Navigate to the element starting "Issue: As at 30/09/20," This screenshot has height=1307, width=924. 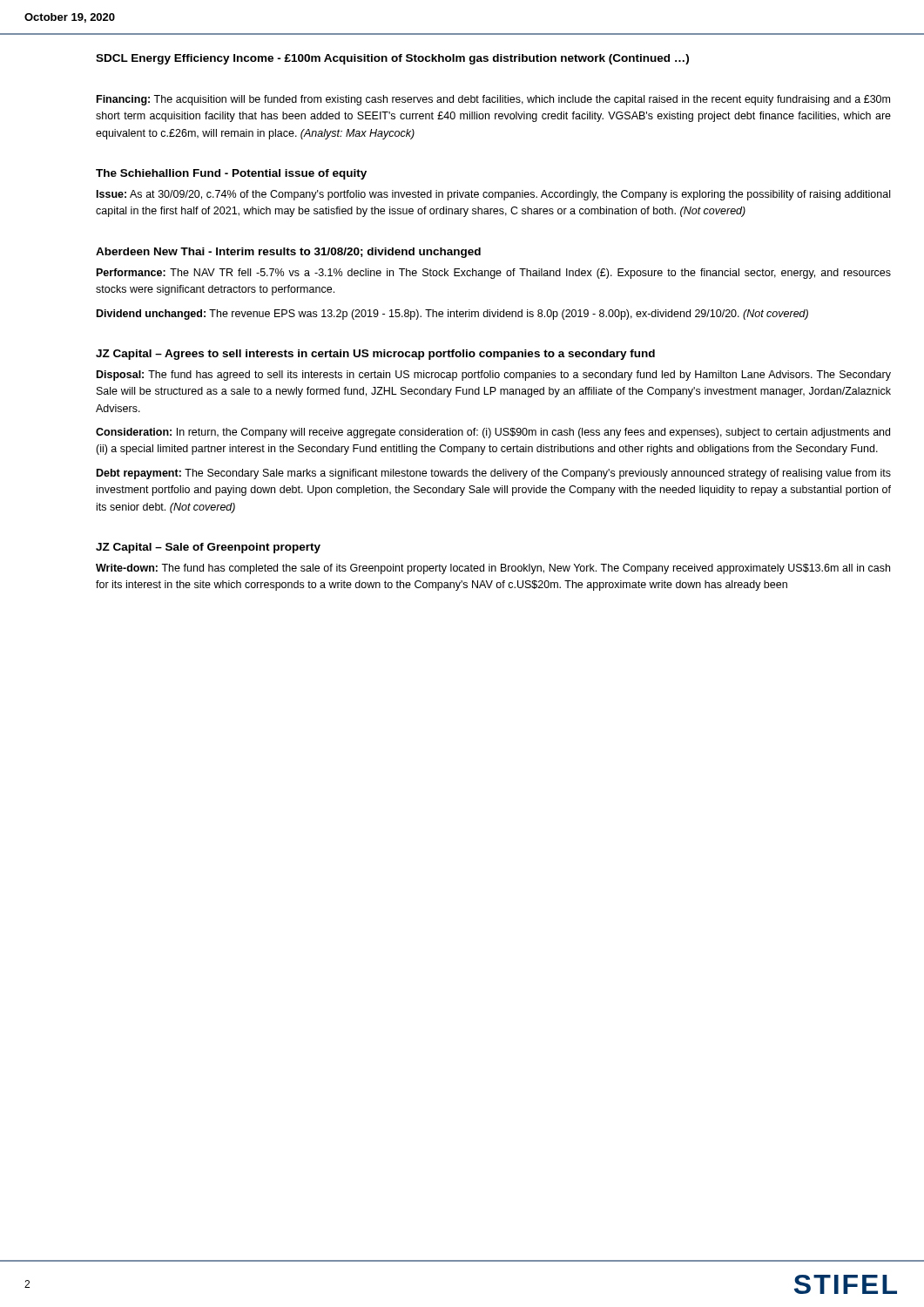tap(493, 203)
